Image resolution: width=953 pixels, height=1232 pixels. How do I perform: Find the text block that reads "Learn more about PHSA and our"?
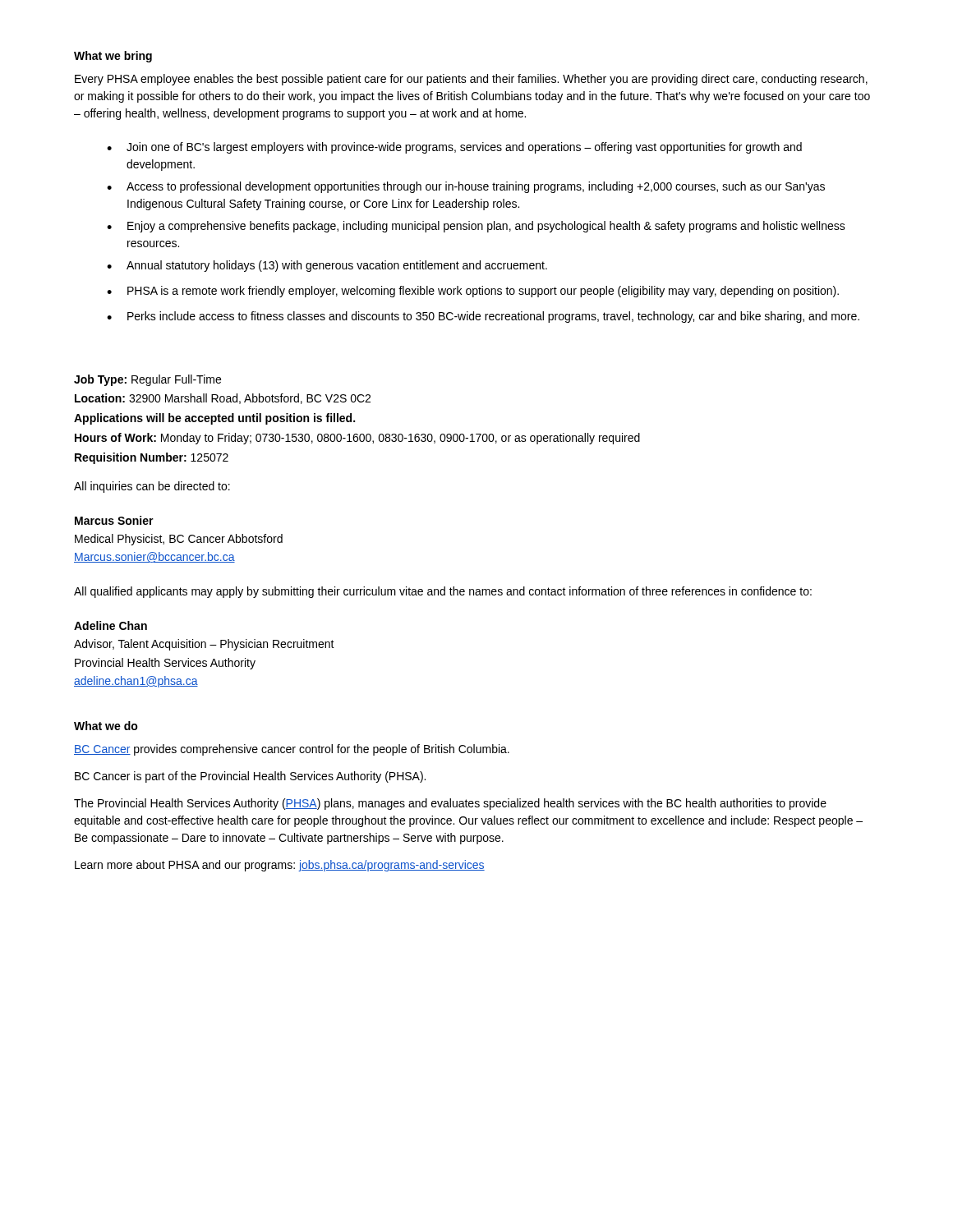279,865
